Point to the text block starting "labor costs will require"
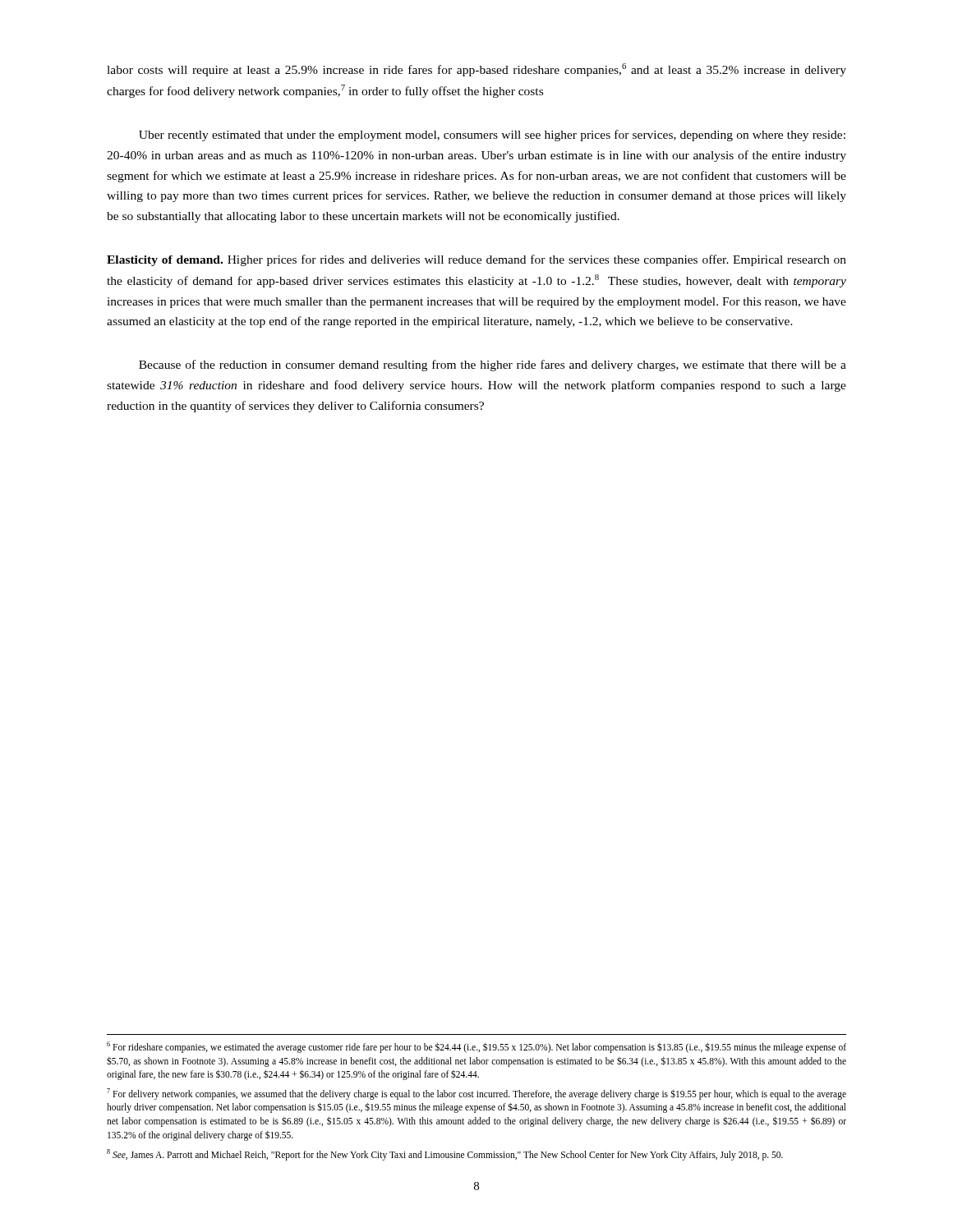Screen dimensions: 1232x953 coord(476,80)
